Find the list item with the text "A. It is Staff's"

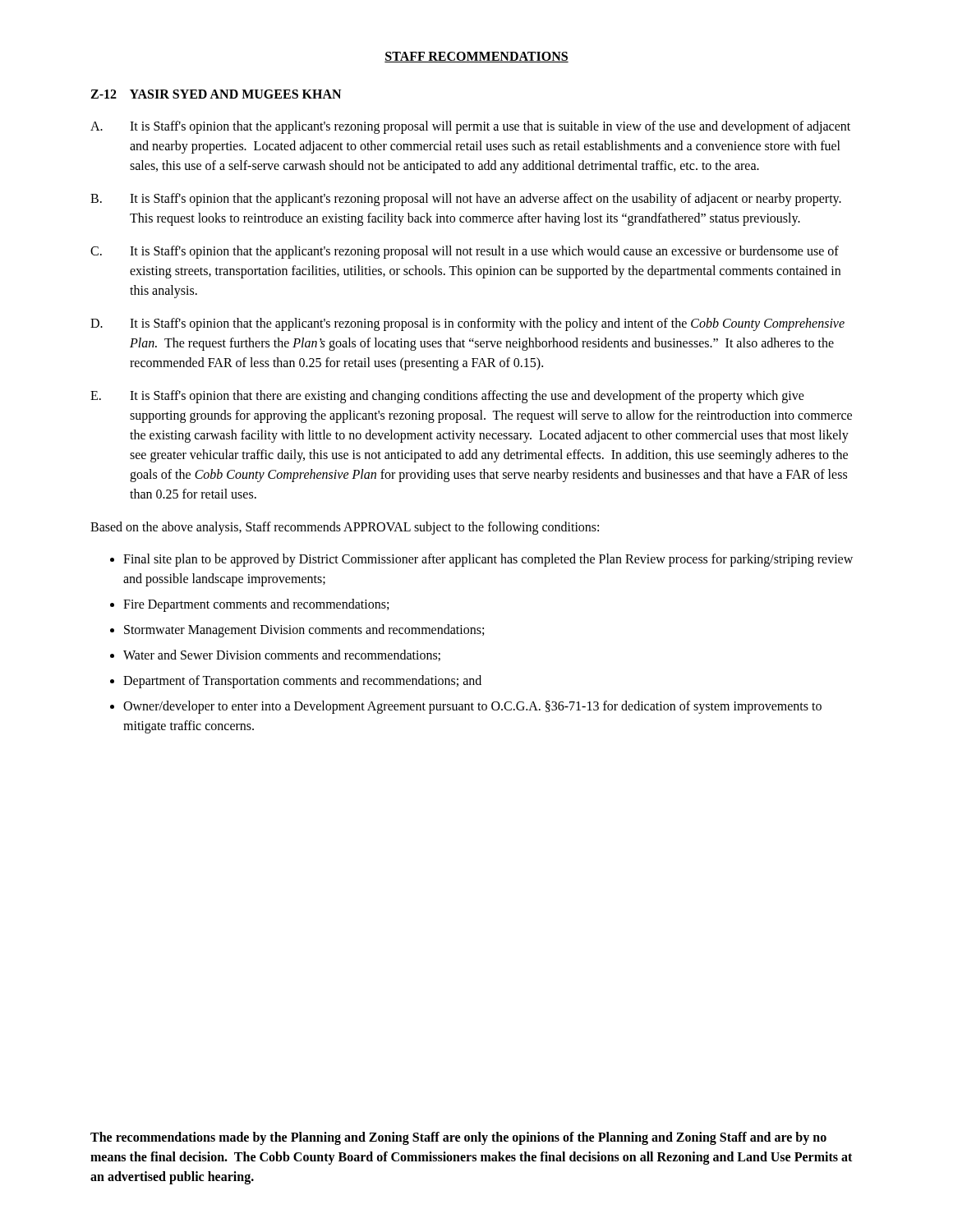476,146
